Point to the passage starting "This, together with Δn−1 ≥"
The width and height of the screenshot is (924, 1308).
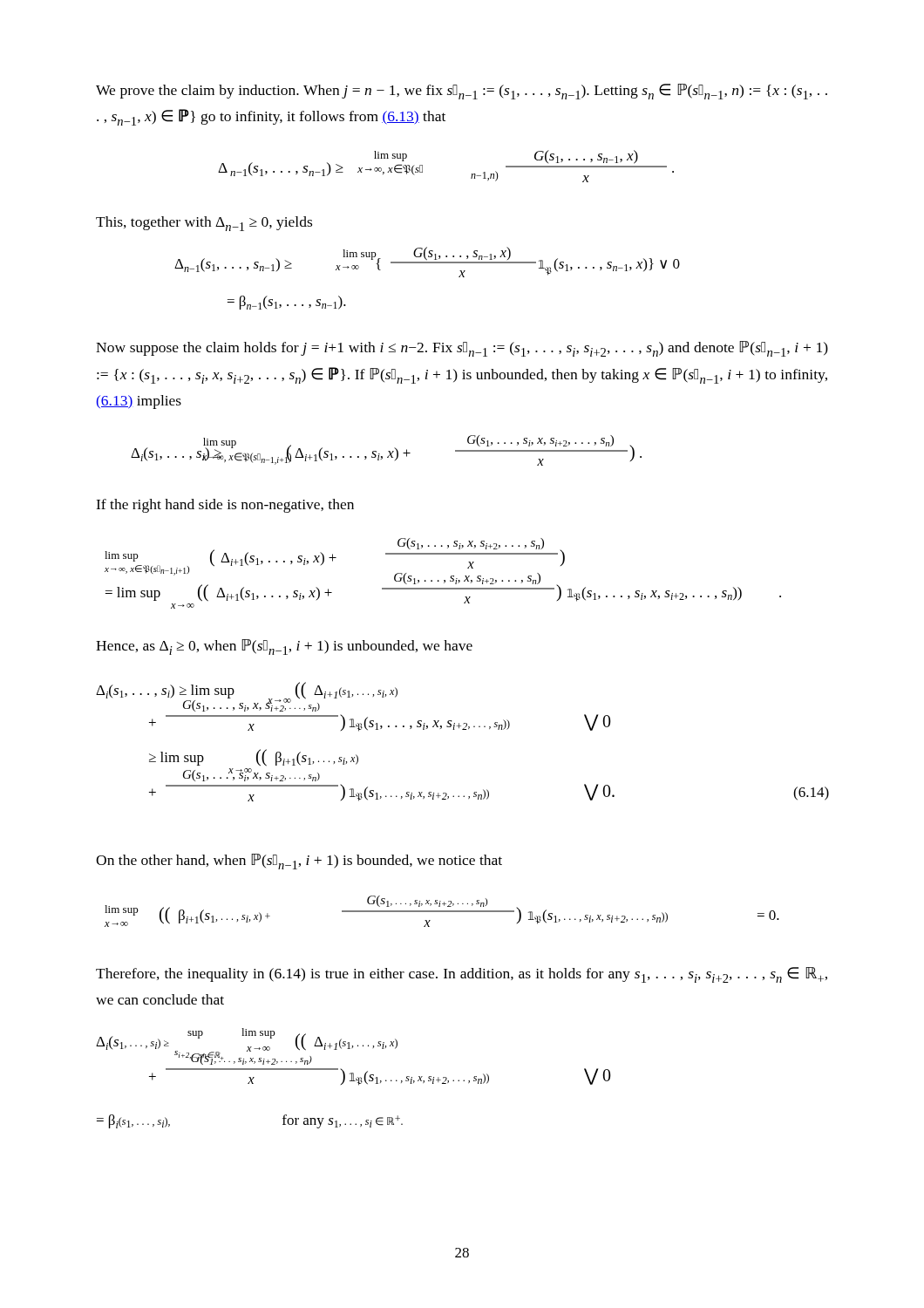click(204, 224)
